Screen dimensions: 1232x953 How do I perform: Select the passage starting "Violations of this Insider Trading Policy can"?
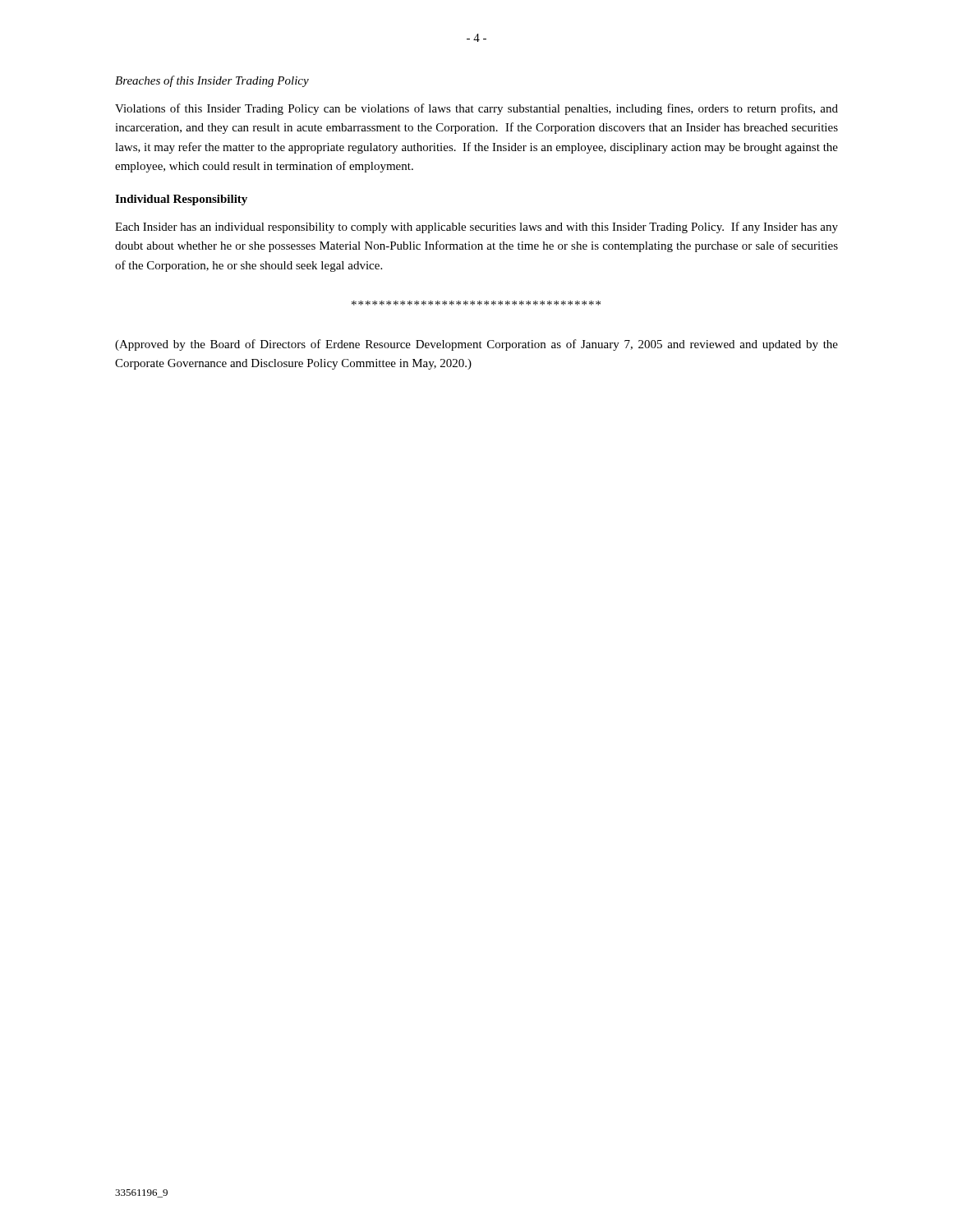pos(476,137)
